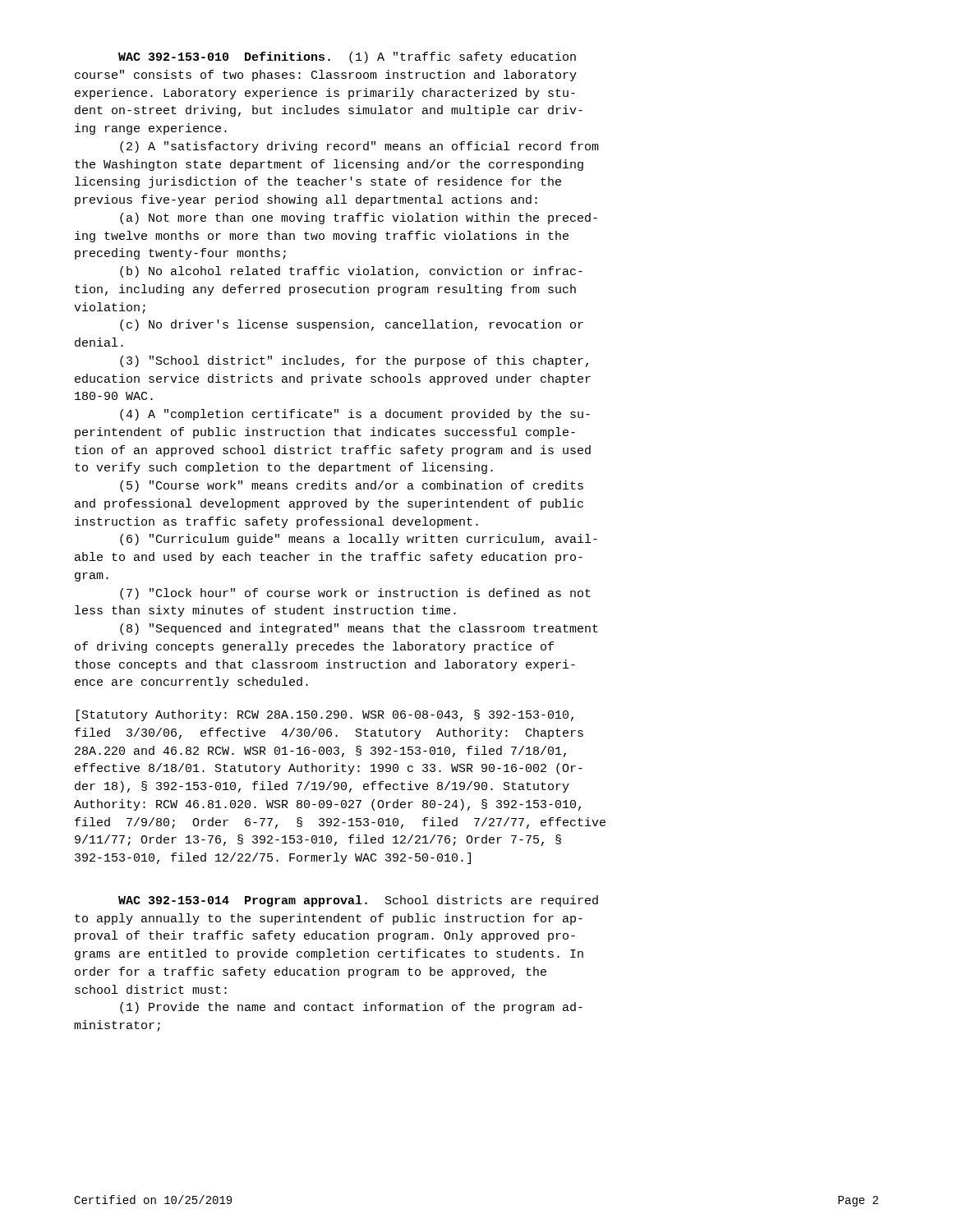Point to the block beginning "[Statutory Authority: RCW 28A.150.290. WSR"
This screenshot has width=953, height=1232.
pyautogui.click(x=476, y=788)
